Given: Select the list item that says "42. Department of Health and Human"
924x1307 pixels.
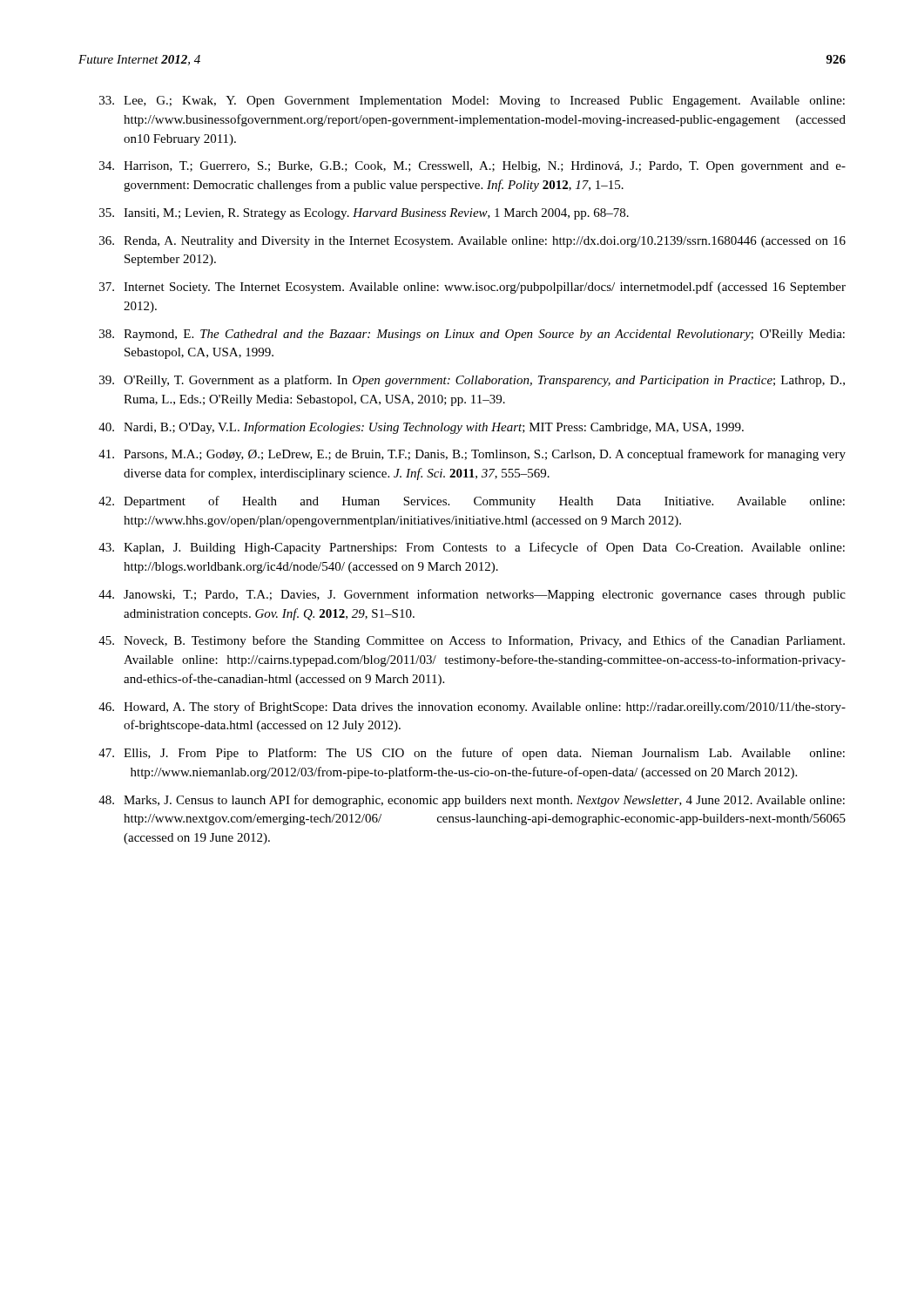Looking at the screenshot, I should (x=462, y=511).
